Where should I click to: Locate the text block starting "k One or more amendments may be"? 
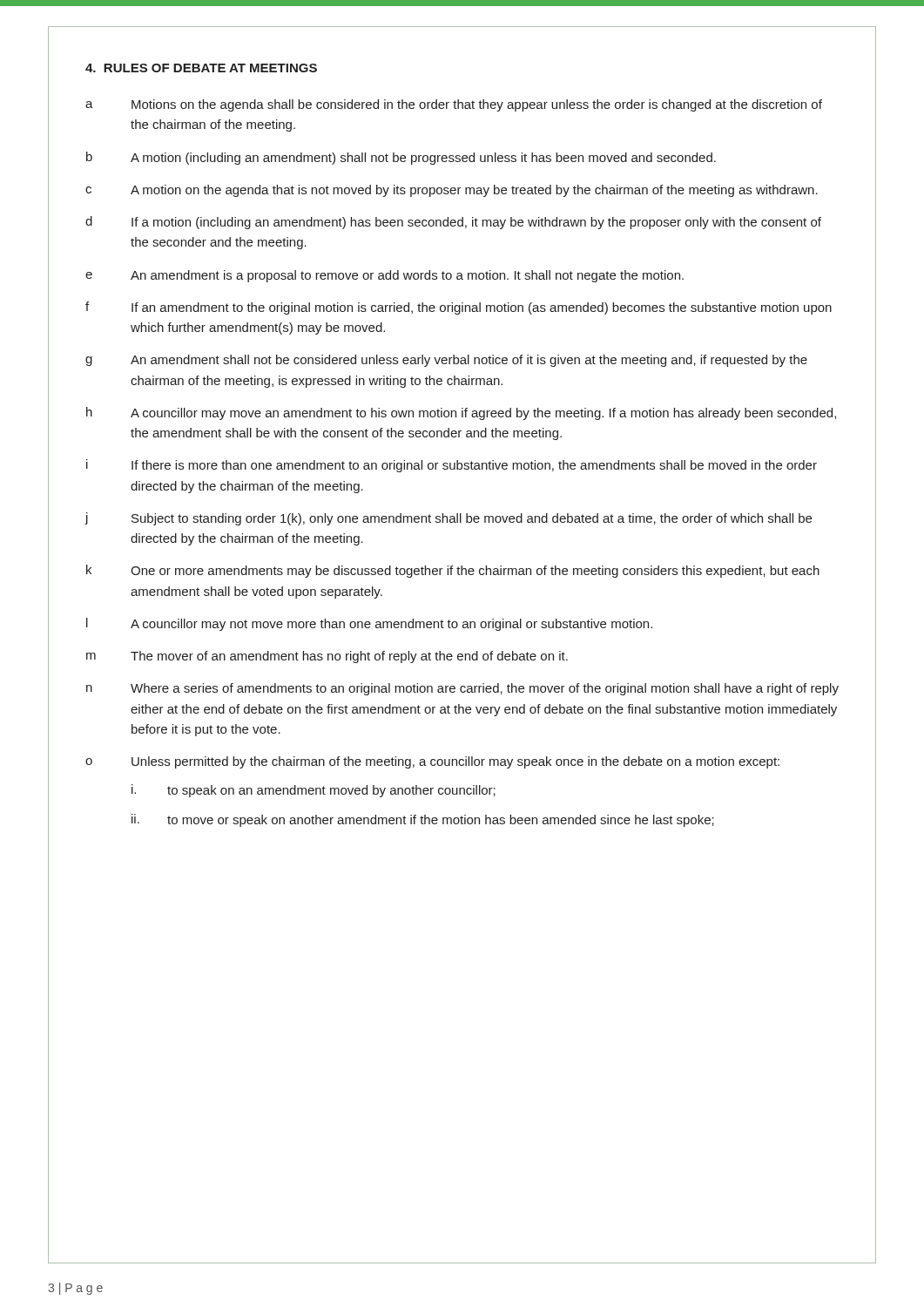coord(462,581)
